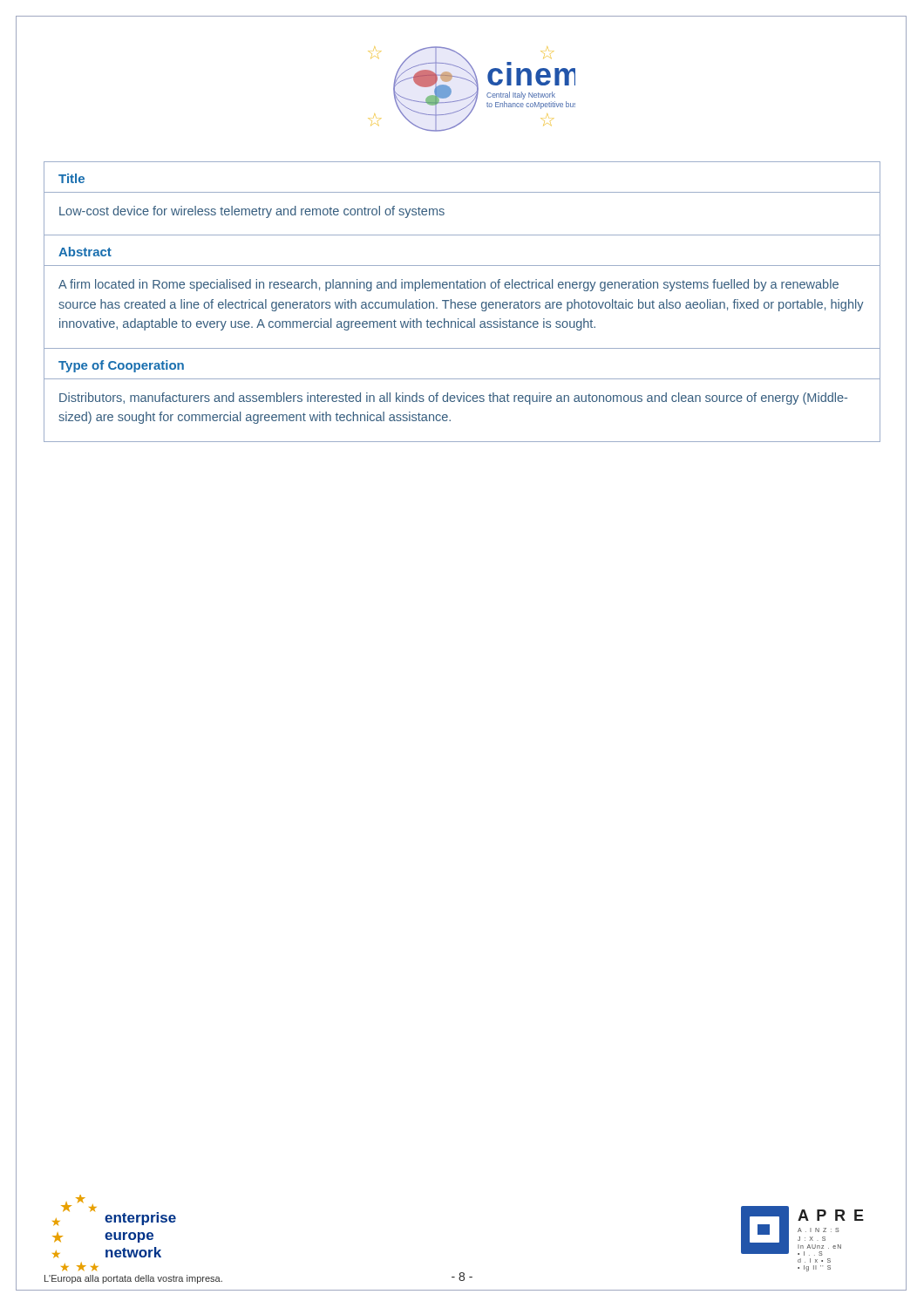Click on the section header that says "Abstract A firm located in Rome specialised in"
Viewport: 924px width, 1308px height.
click(x=462, y=292)
